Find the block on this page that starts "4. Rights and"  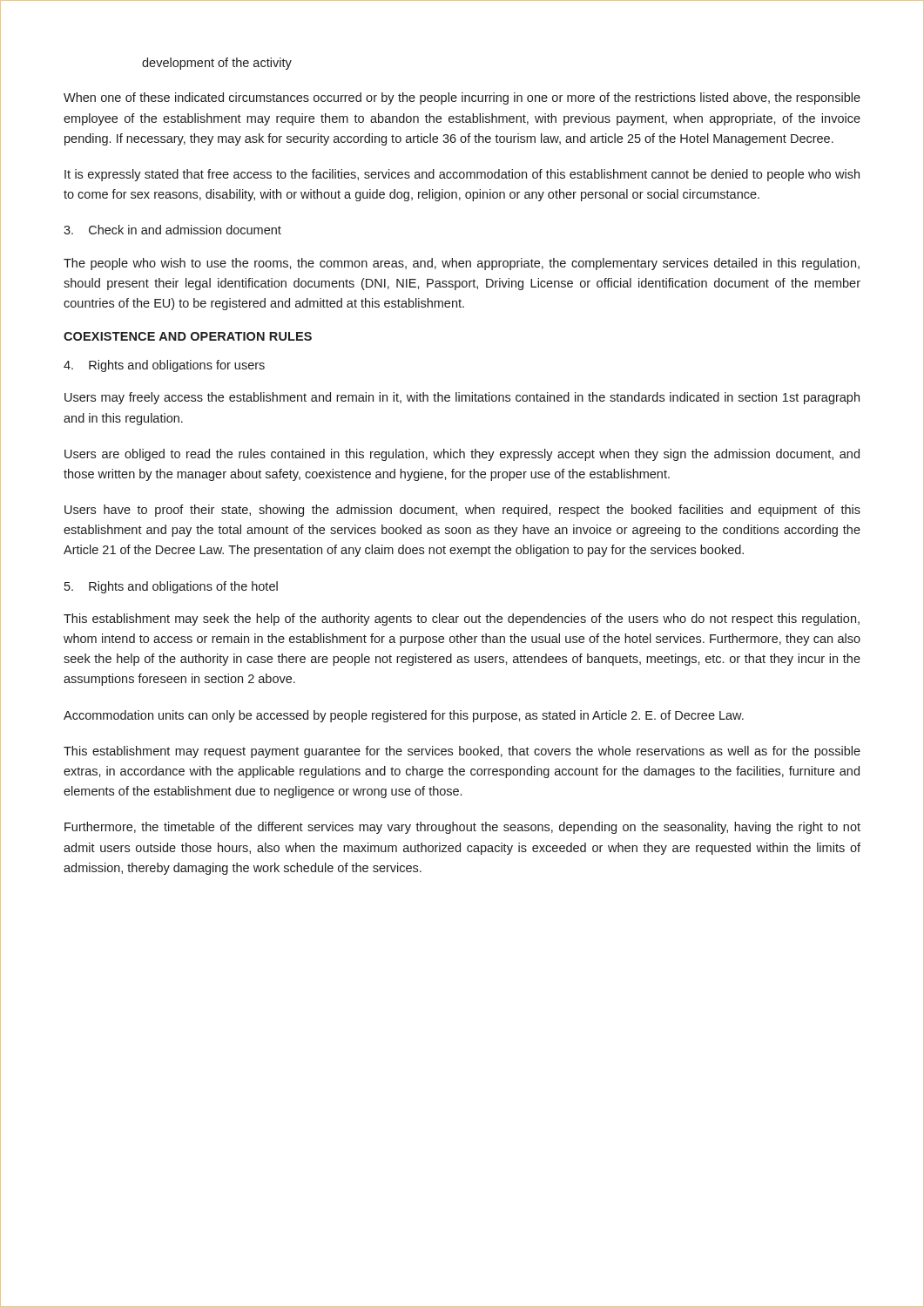pyautogui.click(x=164, y=365)
